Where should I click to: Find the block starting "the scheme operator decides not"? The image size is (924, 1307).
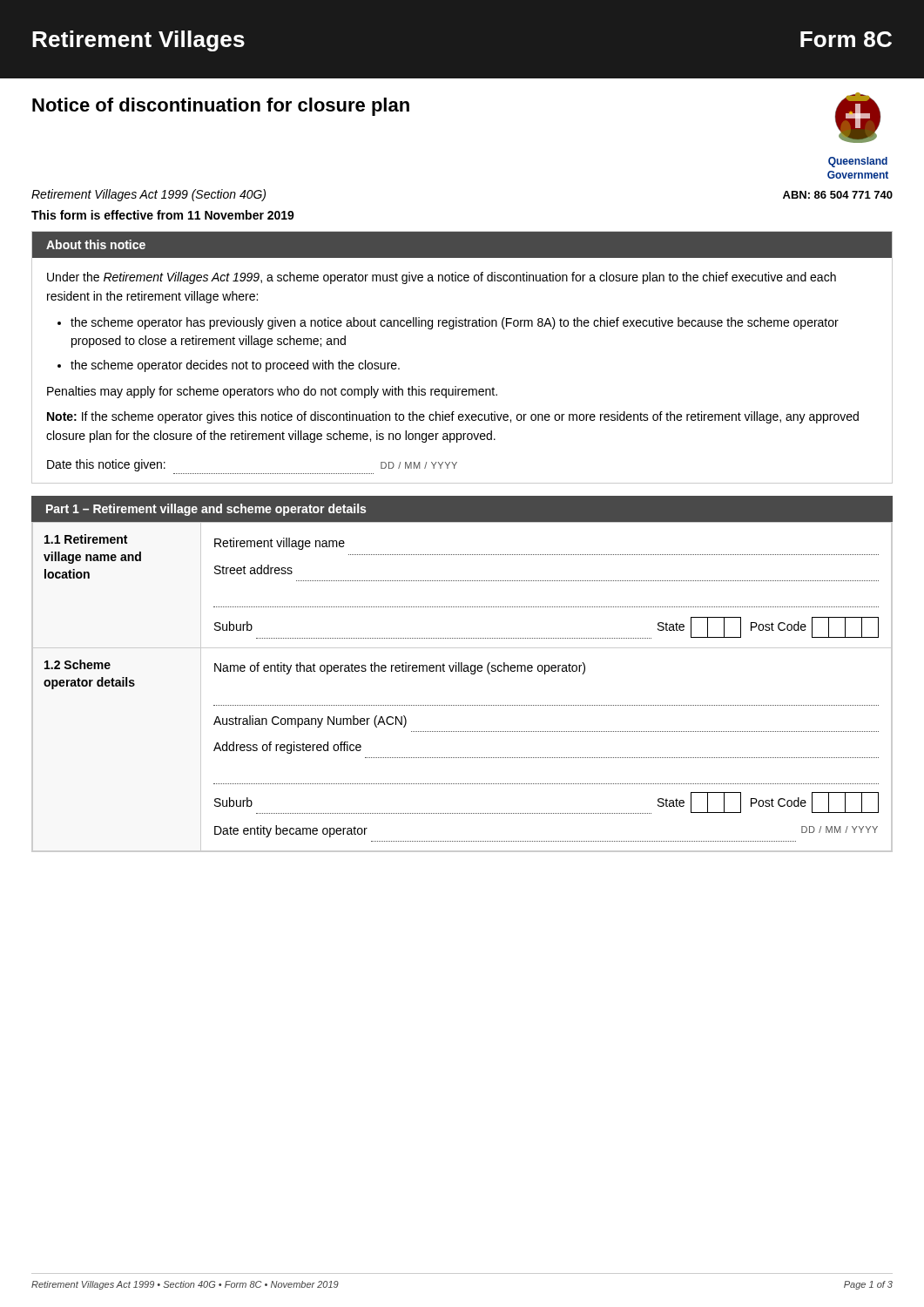coord(236,365)
